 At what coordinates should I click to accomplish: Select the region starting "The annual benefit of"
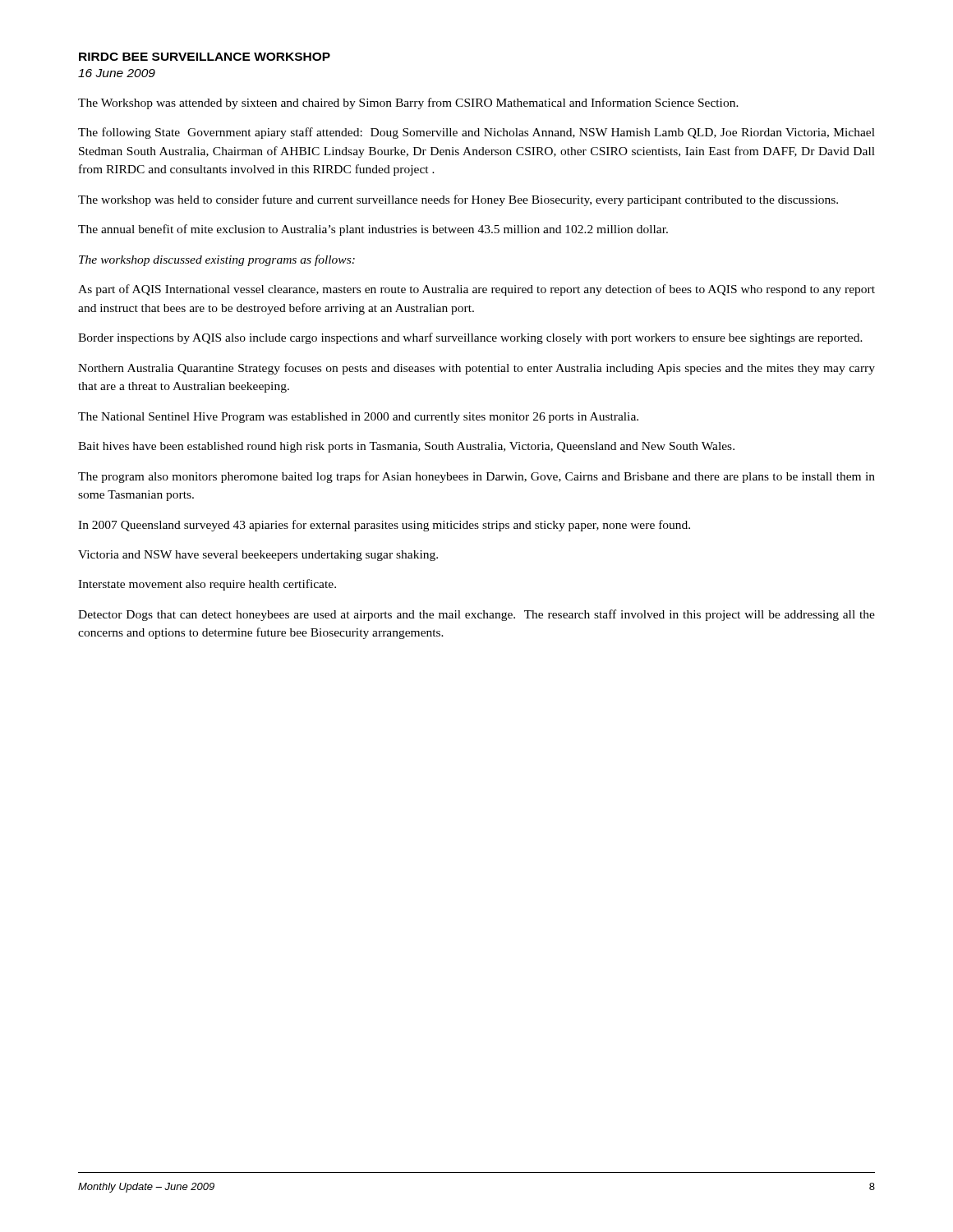[373, 229]
